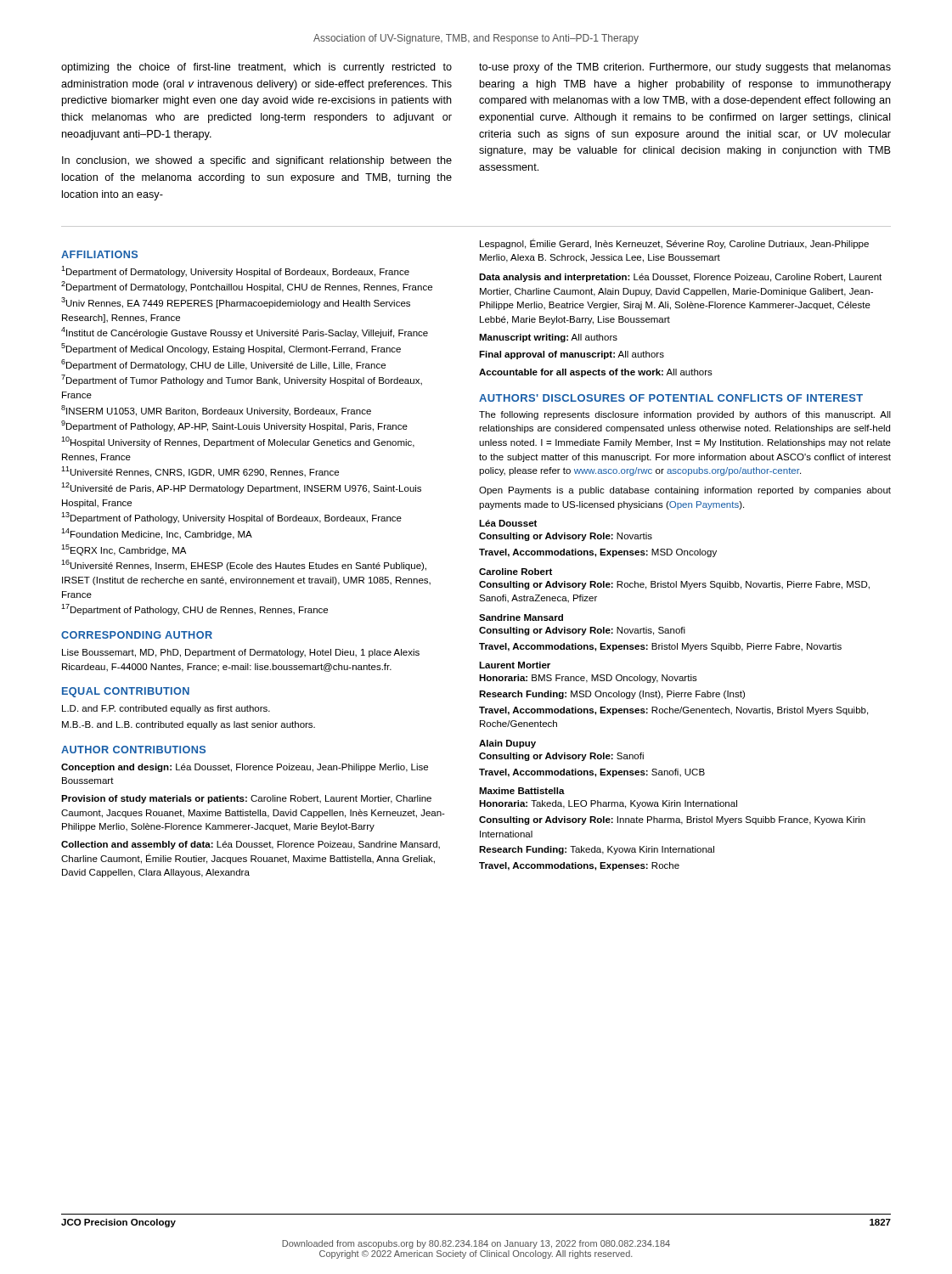Viewport: 952px width, 1274px height.
Task: Click on the section header that reads "EQUAL CONTRIBUTION"
Action: (126, 692)
